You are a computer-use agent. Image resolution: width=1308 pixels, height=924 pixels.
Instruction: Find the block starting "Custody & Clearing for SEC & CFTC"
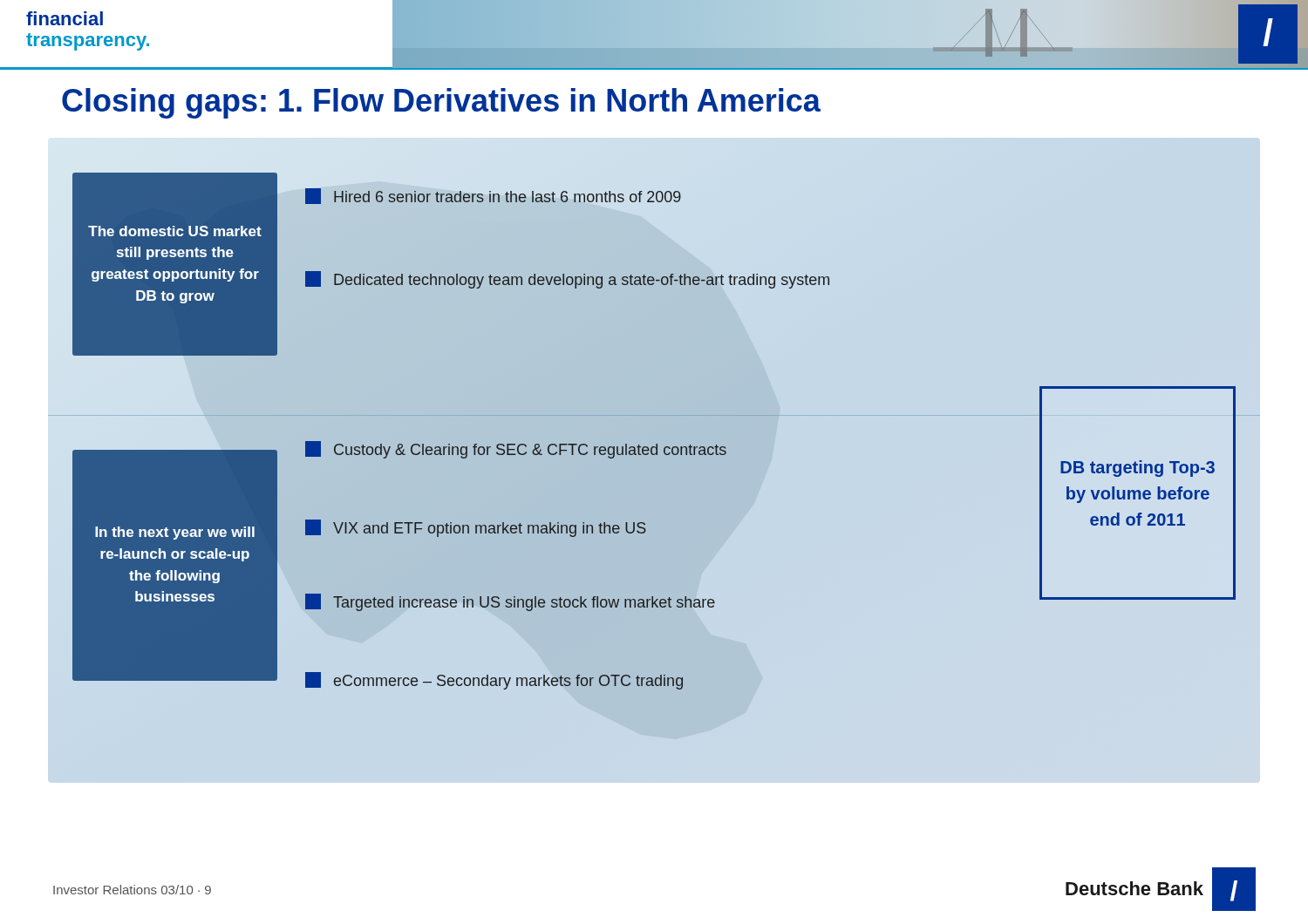pyautogui.click(x=516, y=450)
